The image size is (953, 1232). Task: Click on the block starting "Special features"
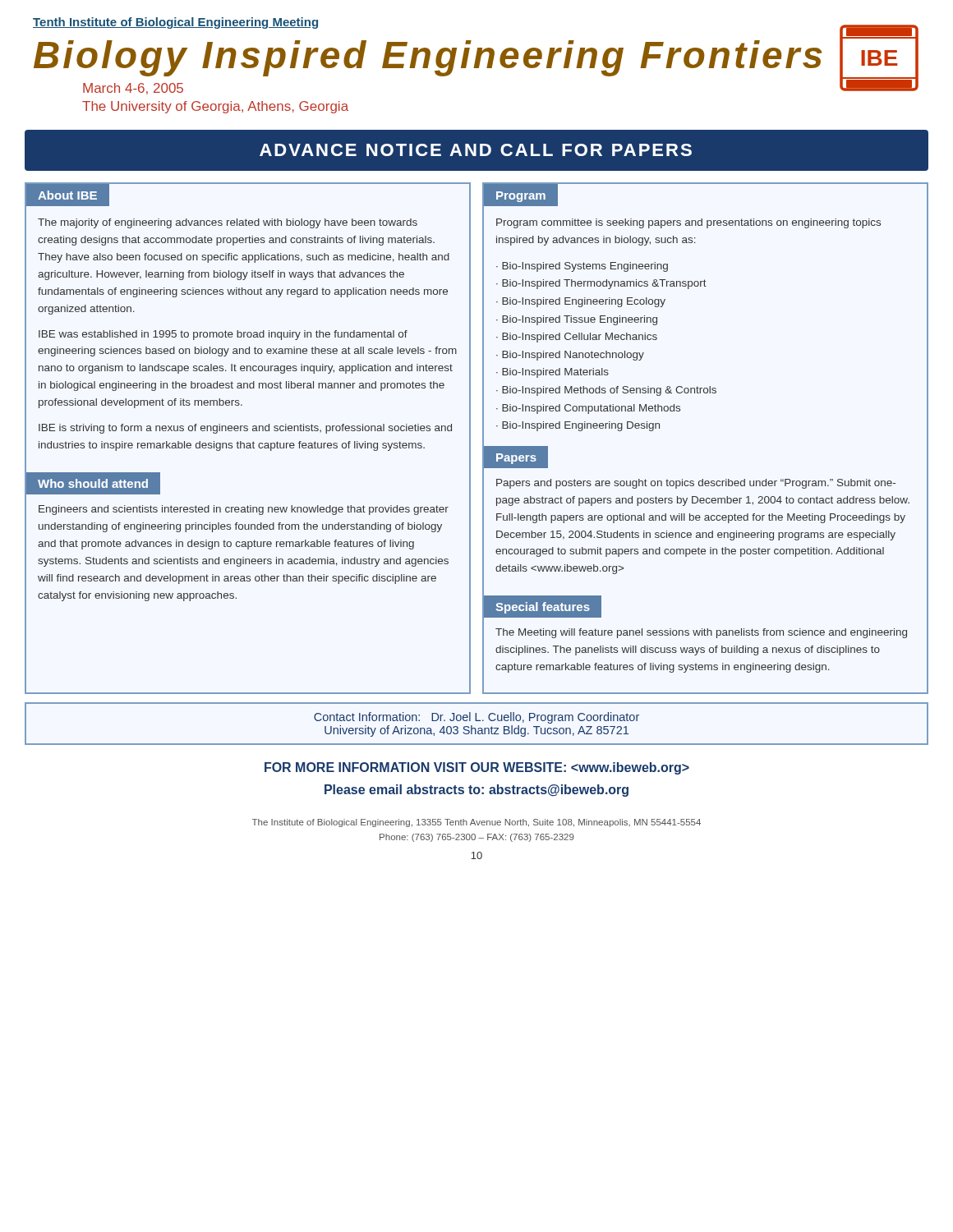(543, 607)
